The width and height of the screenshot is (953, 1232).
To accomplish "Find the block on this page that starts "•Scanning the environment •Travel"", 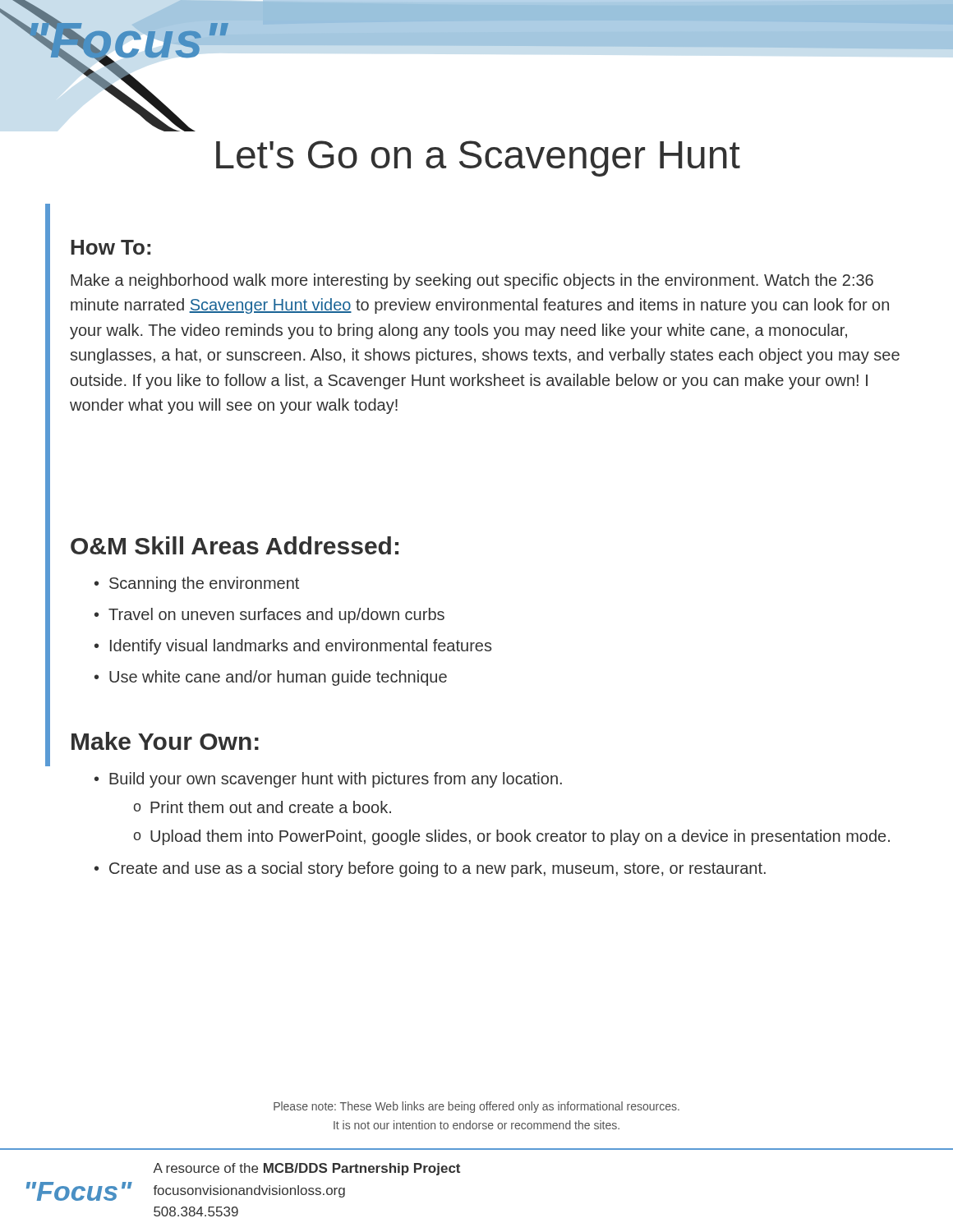I will (x=197, y=584).
